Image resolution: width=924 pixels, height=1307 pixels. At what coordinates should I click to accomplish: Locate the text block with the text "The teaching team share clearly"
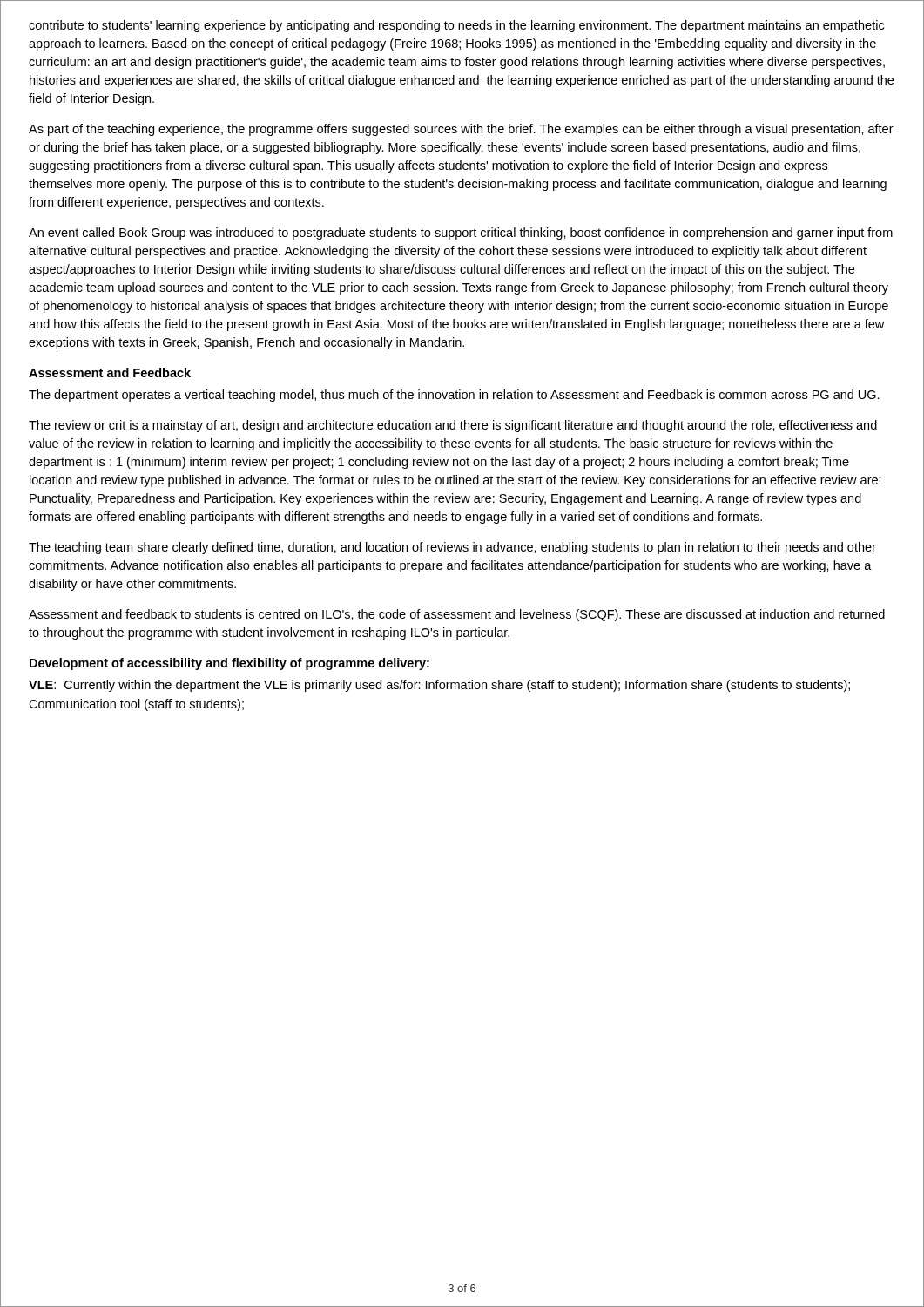tap(452, 566)
